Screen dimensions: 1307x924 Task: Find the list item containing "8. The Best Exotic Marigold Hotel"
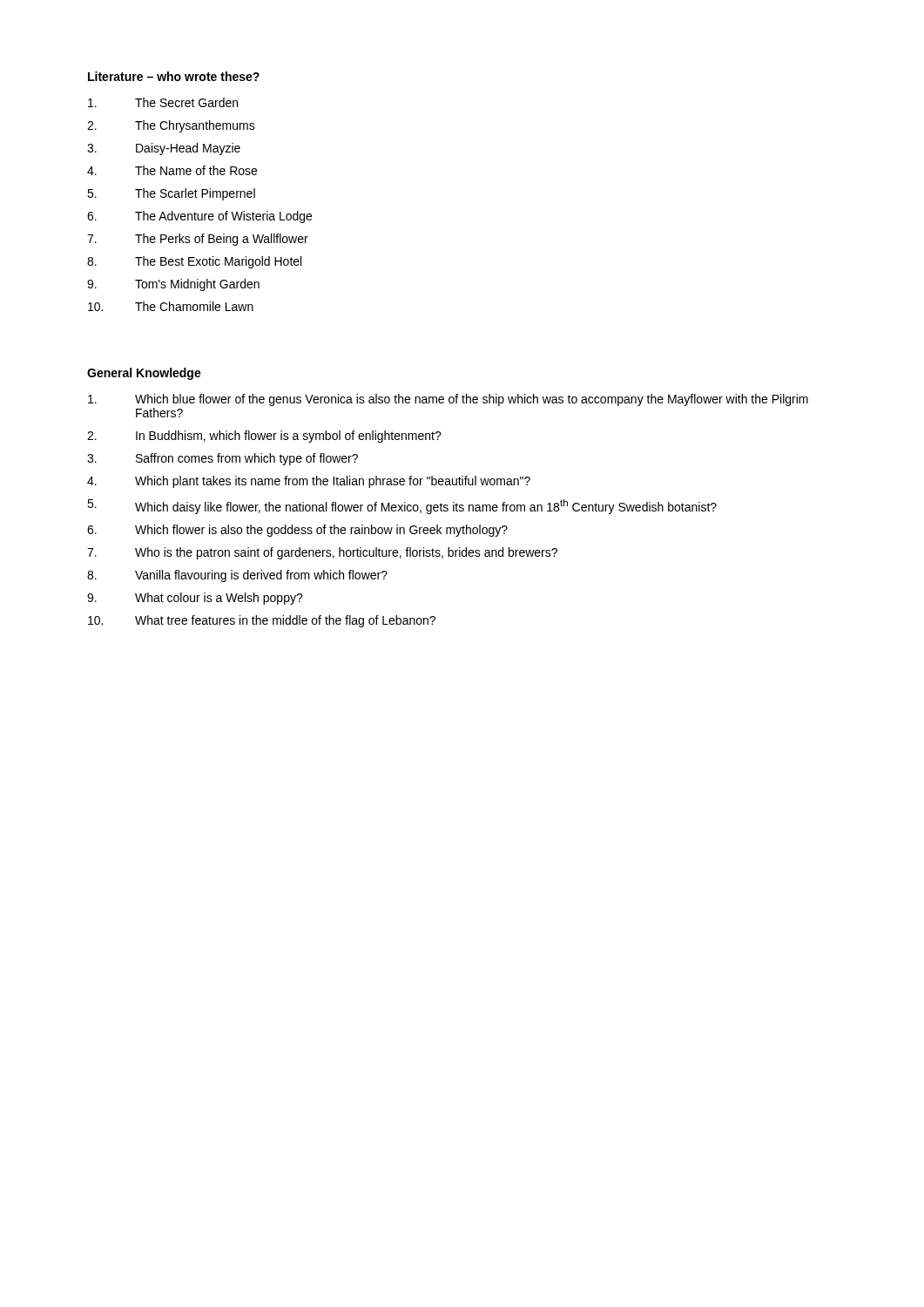[194, 262]
